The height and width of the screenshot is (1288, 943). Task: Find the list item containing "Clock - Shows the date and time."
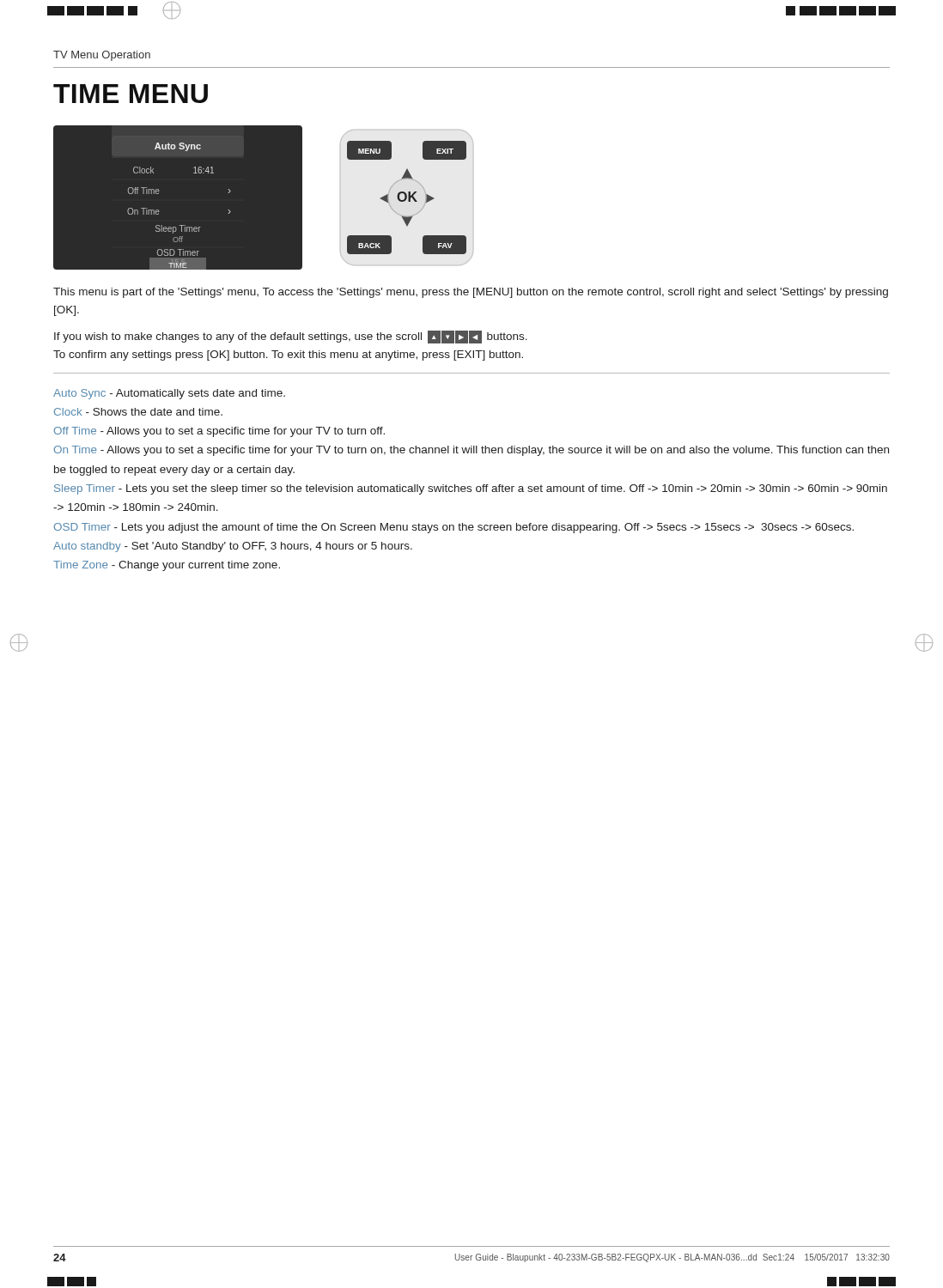tap(138, 412)
